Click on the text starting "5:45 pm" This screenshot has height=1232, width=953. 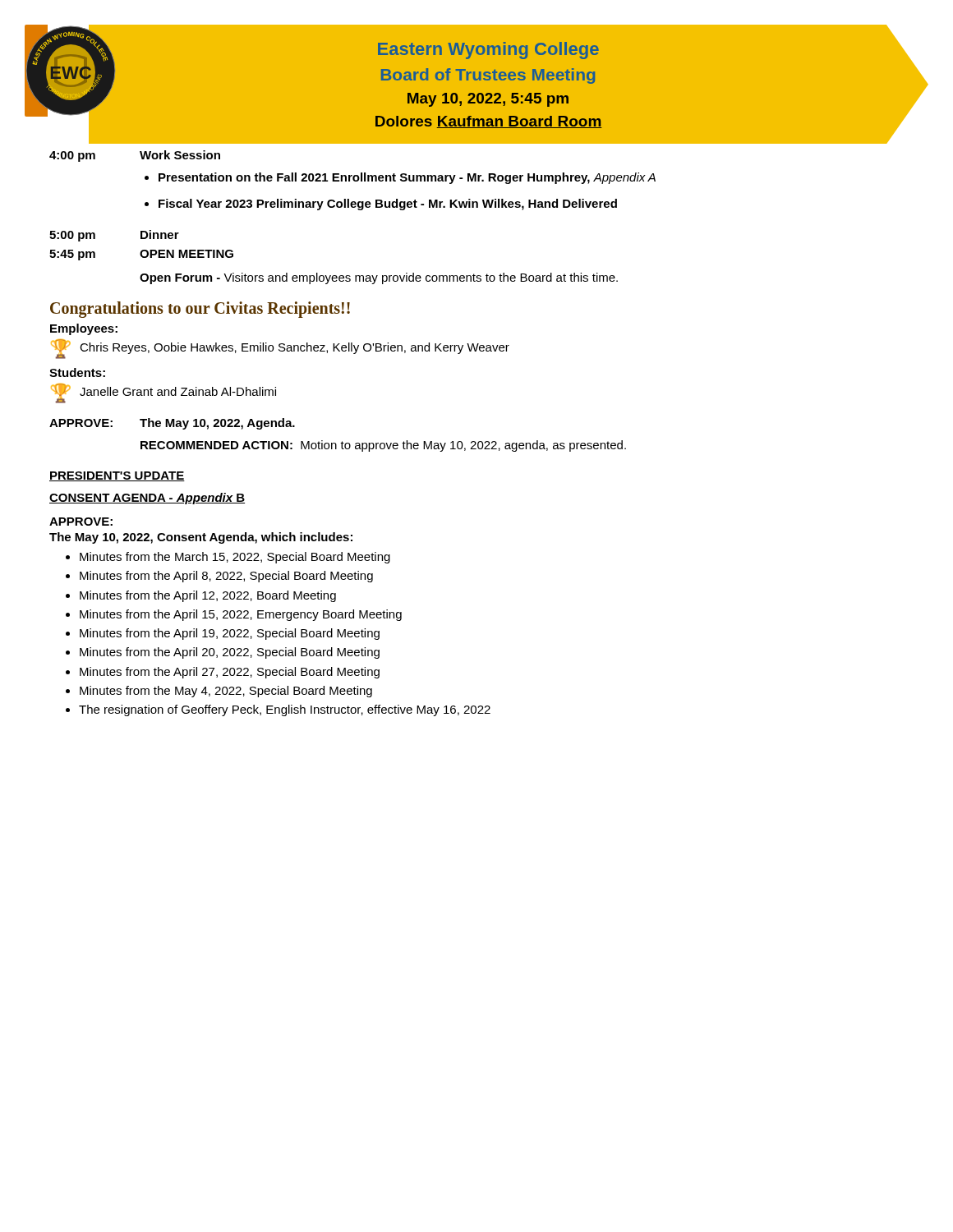tap(73, 253)
